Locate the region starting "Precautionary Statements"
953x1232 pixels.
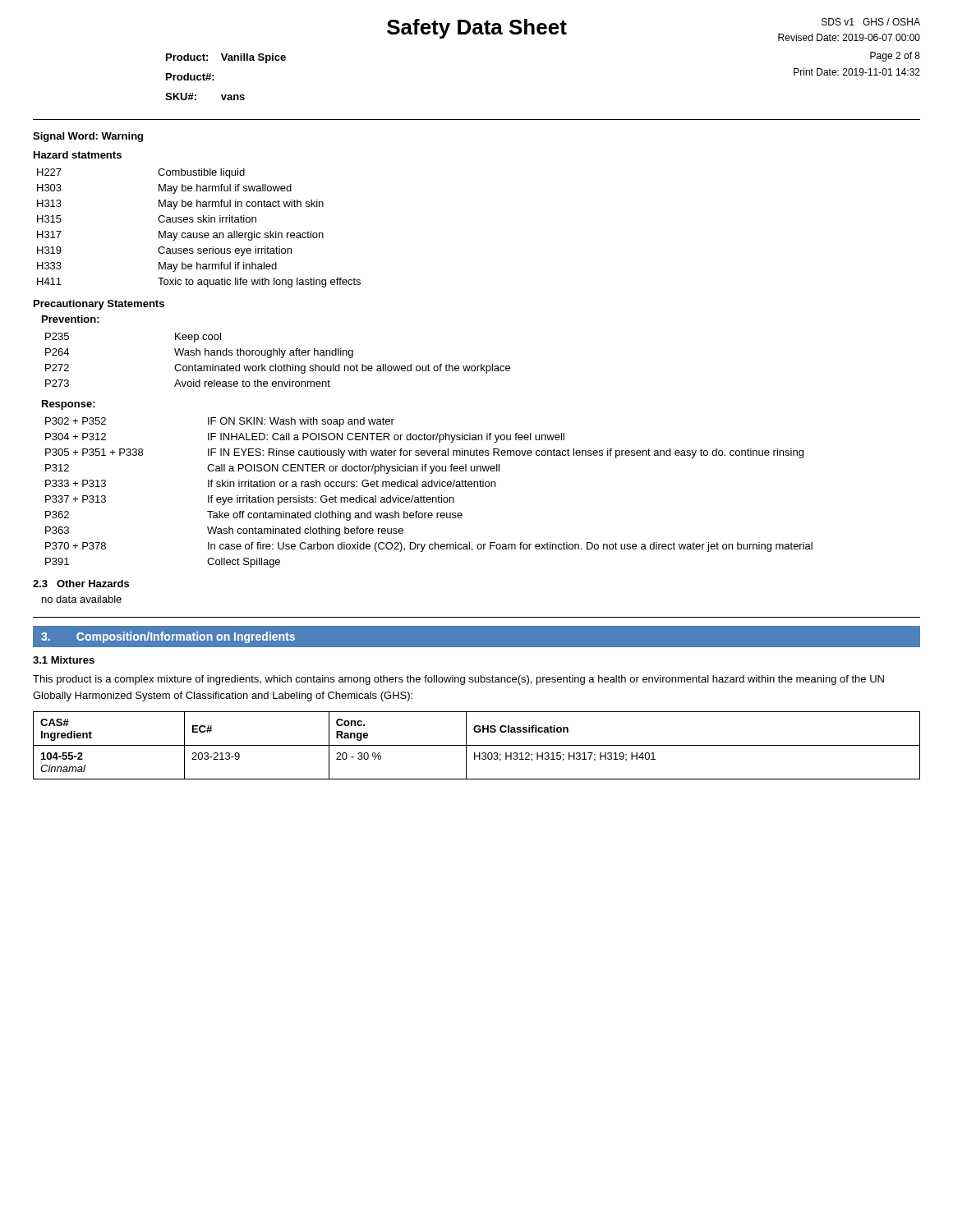tap(99, 303)
